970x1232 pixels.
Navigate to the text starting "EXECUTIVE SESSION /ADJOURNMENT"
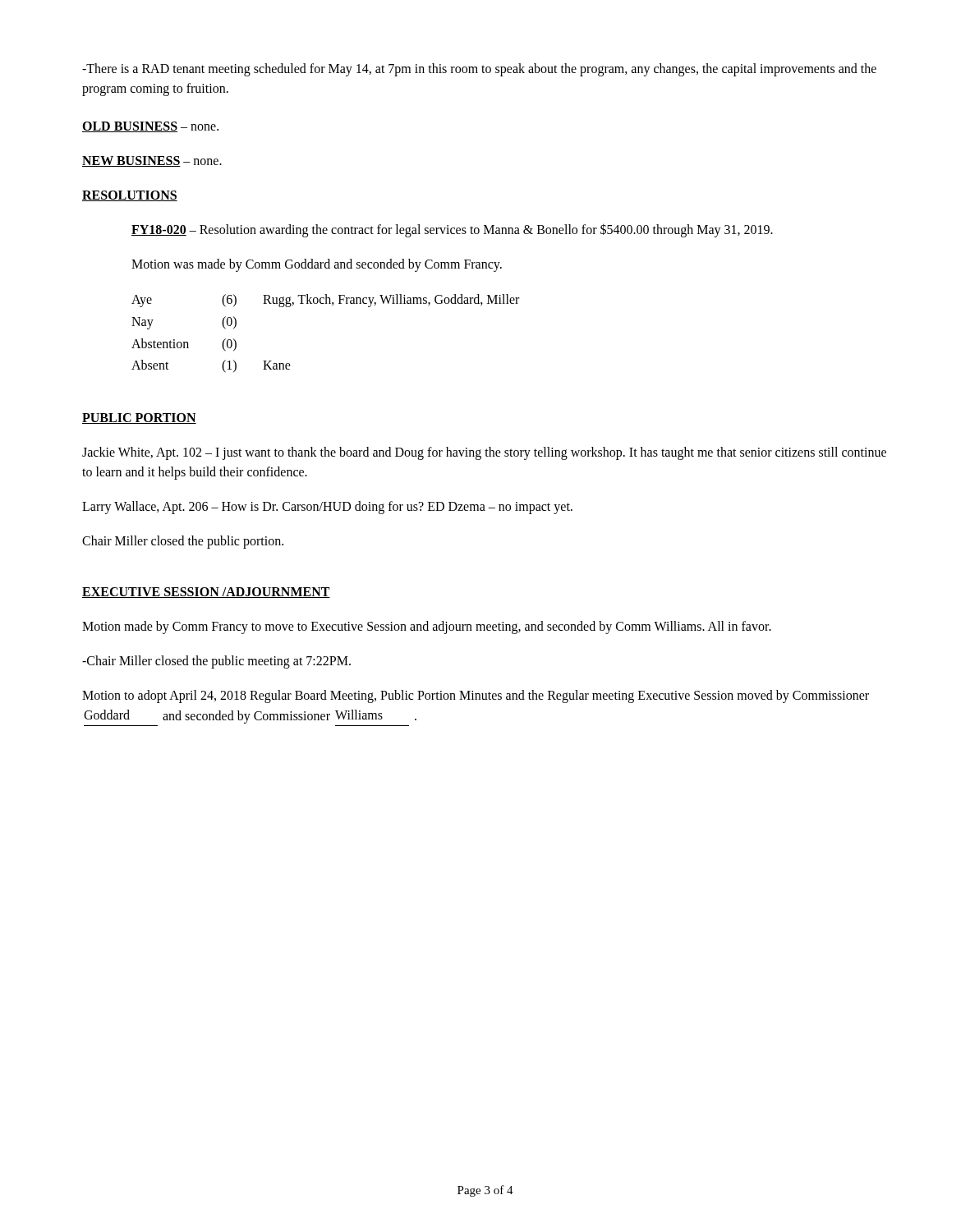[206, 592]
